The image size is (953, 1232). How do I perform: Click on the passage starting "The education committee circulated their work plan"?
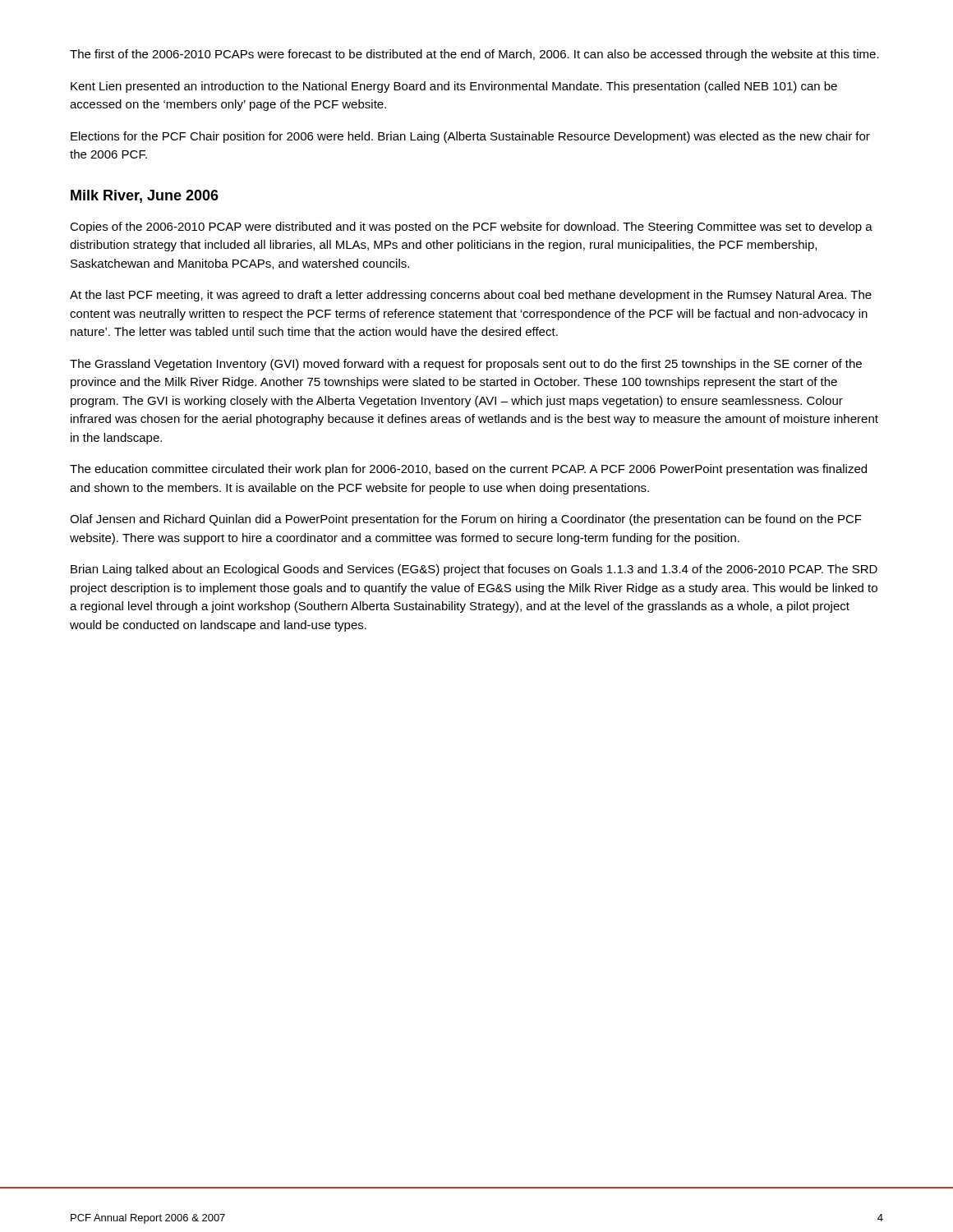click(x=469, y=478)
